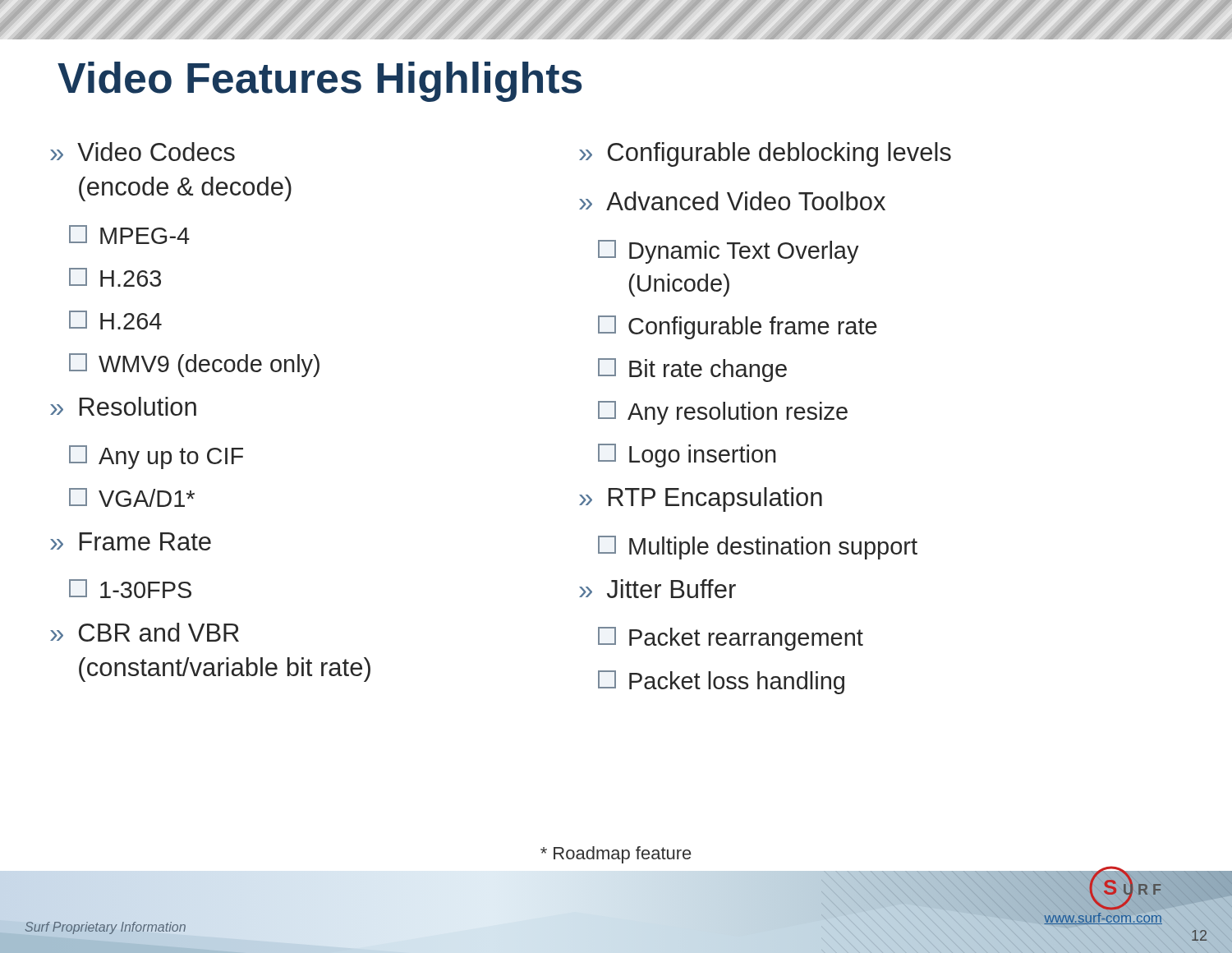Click on the list item that reads "» RTP Encapsulation"
The height and width of the screenshot is (953, 1232).
pyautogui.click(x=701, y=498)
